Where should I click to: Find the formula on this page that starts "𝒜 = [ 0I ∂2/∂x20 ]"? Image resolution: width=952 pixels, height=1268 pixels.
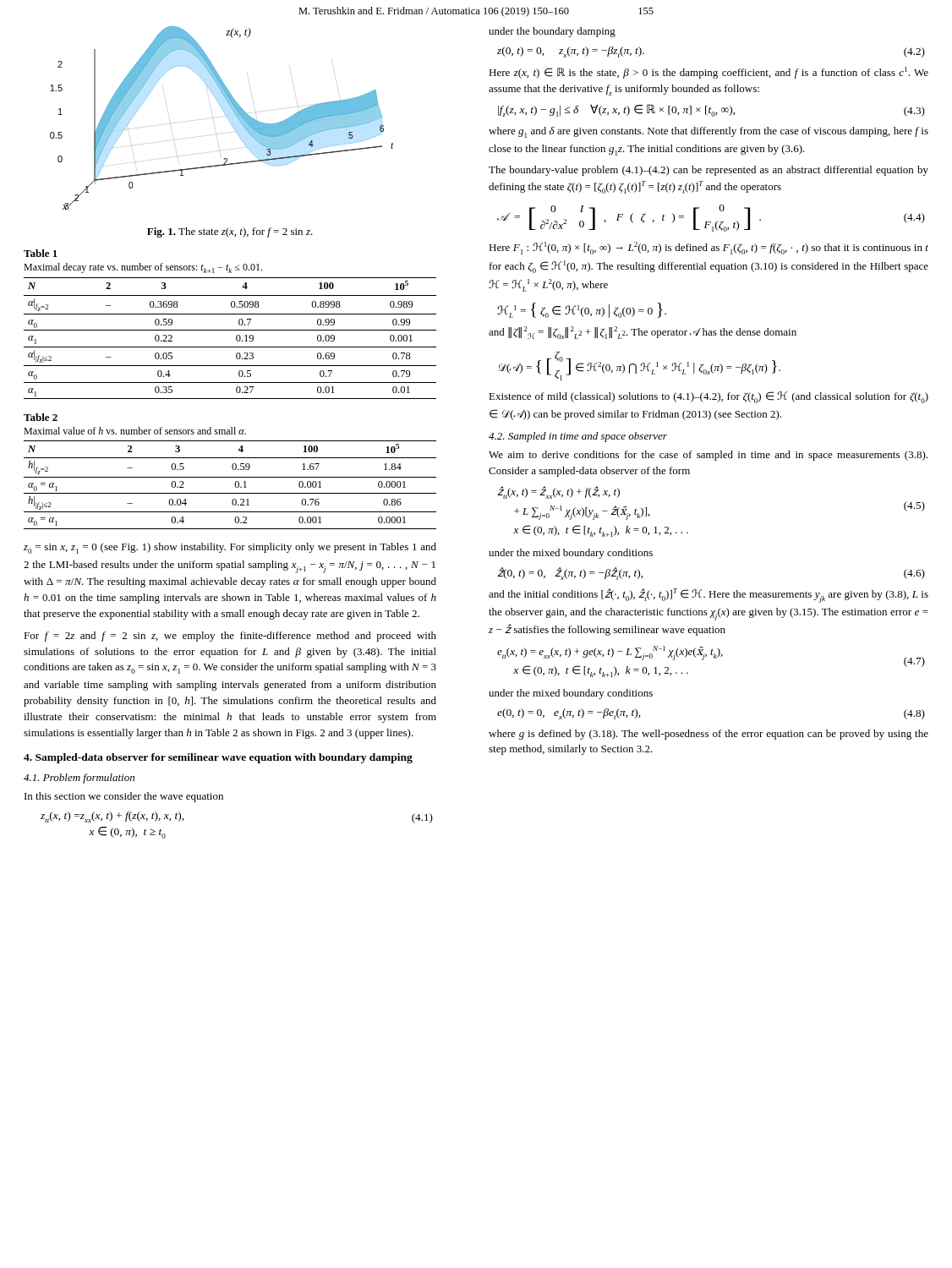point(708,217)
